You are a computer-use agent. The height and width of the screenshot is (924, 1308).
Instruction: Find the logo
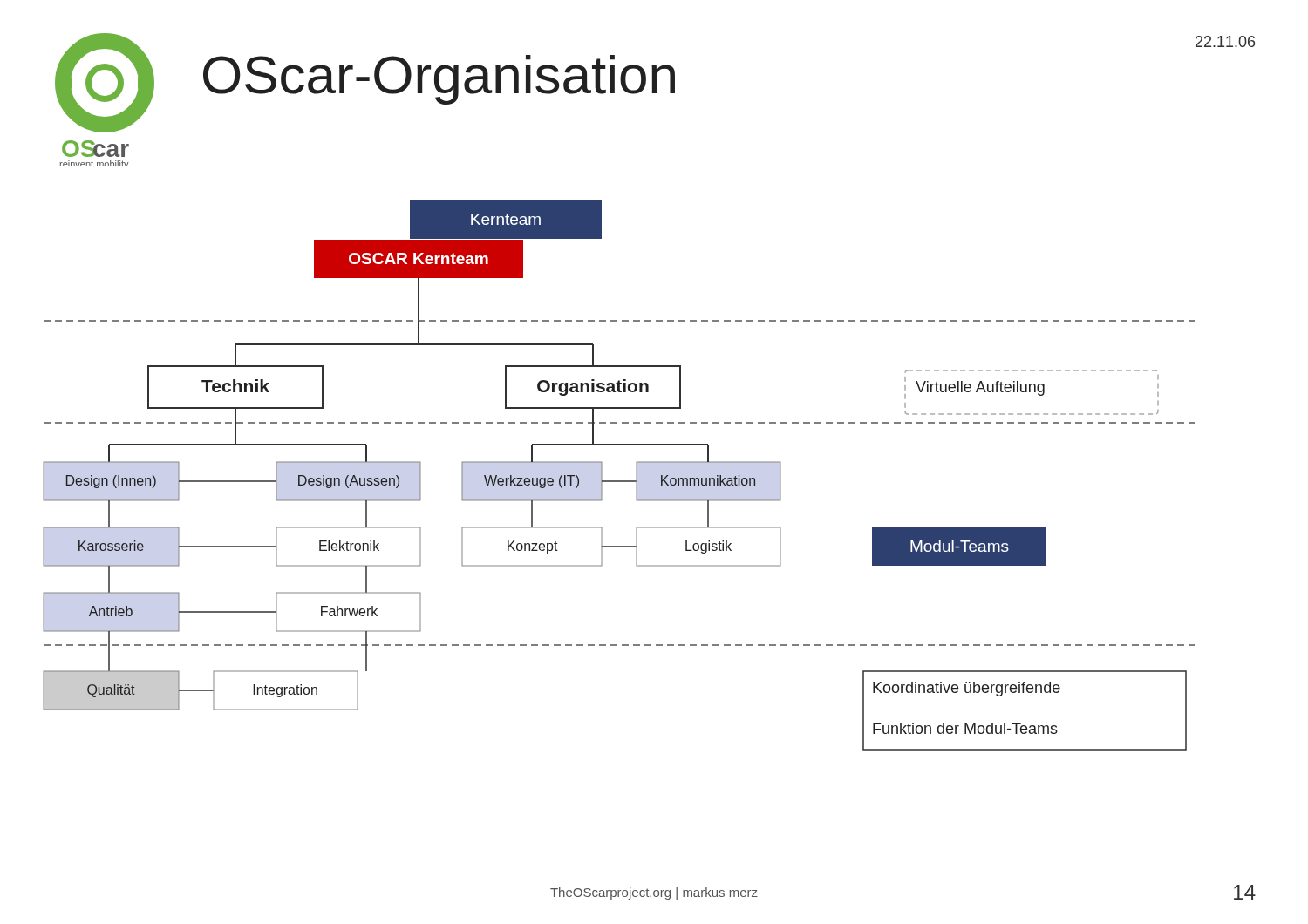[113, 96]
